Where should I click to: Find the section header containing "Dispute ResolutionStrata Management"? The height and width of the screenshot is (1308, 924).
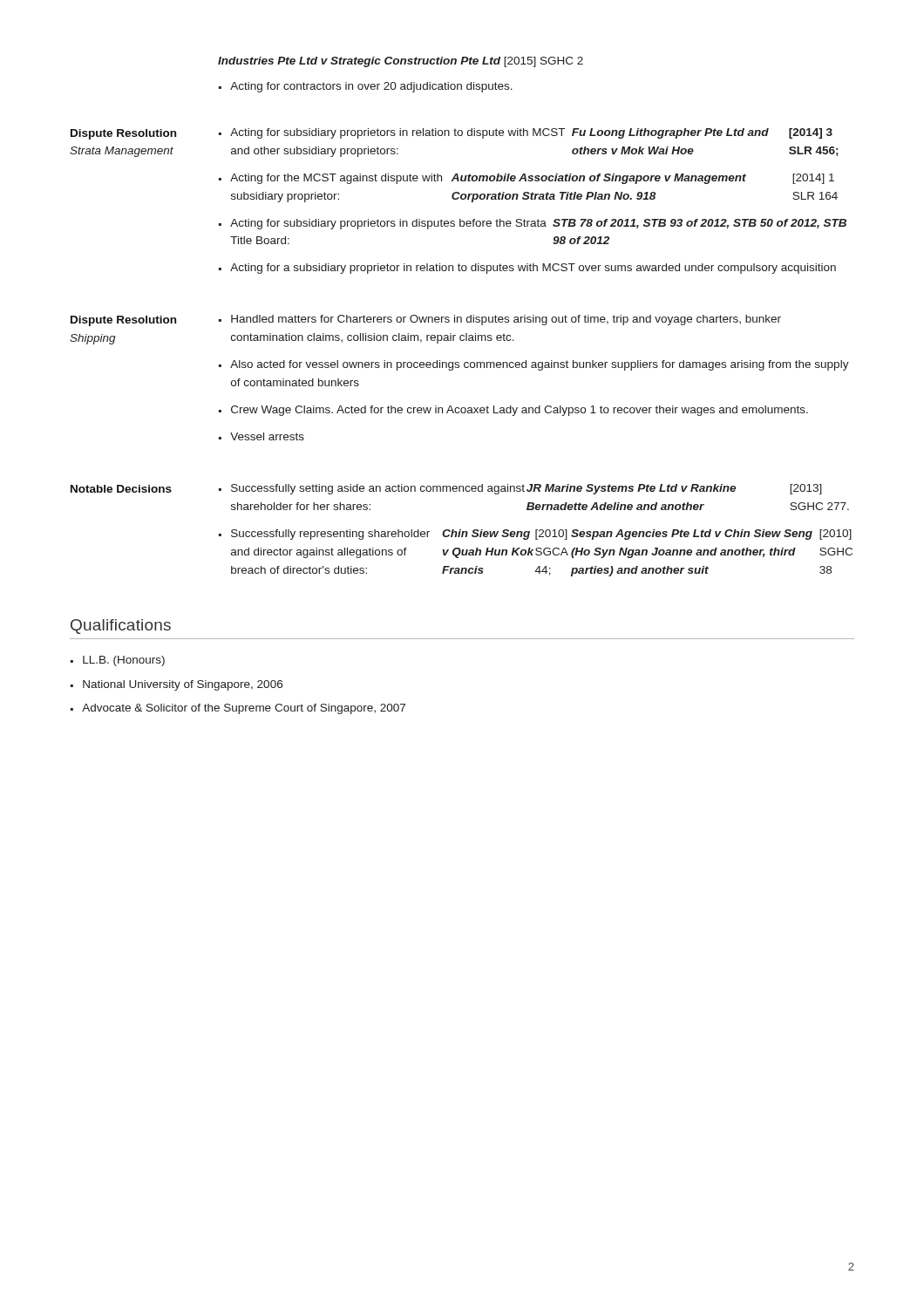[x=123, y=142]
